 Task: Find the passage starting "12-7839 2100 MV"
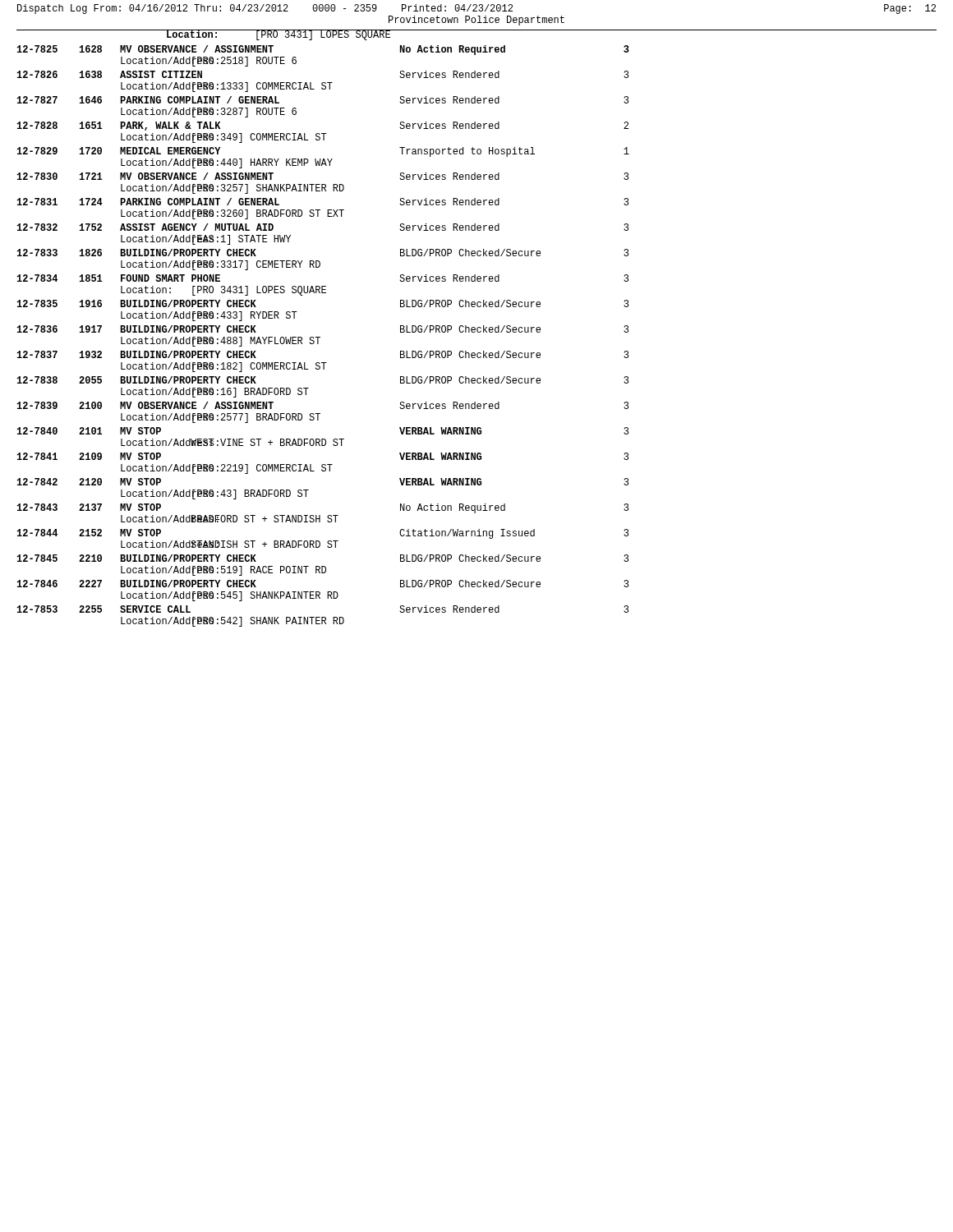tap(476, 412)
